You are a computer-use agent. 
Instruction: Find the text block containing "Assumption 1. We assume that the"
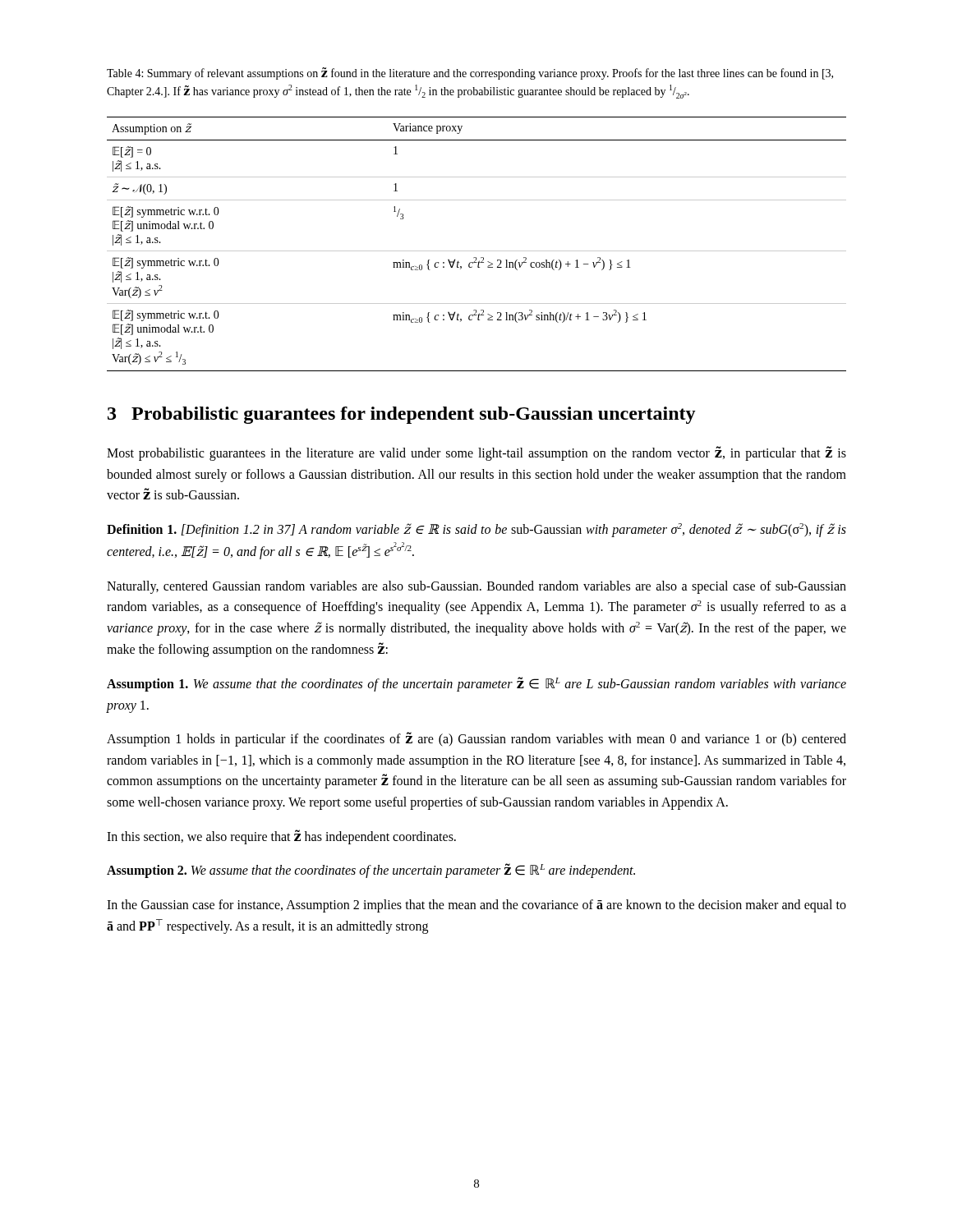tap(476, 693)
